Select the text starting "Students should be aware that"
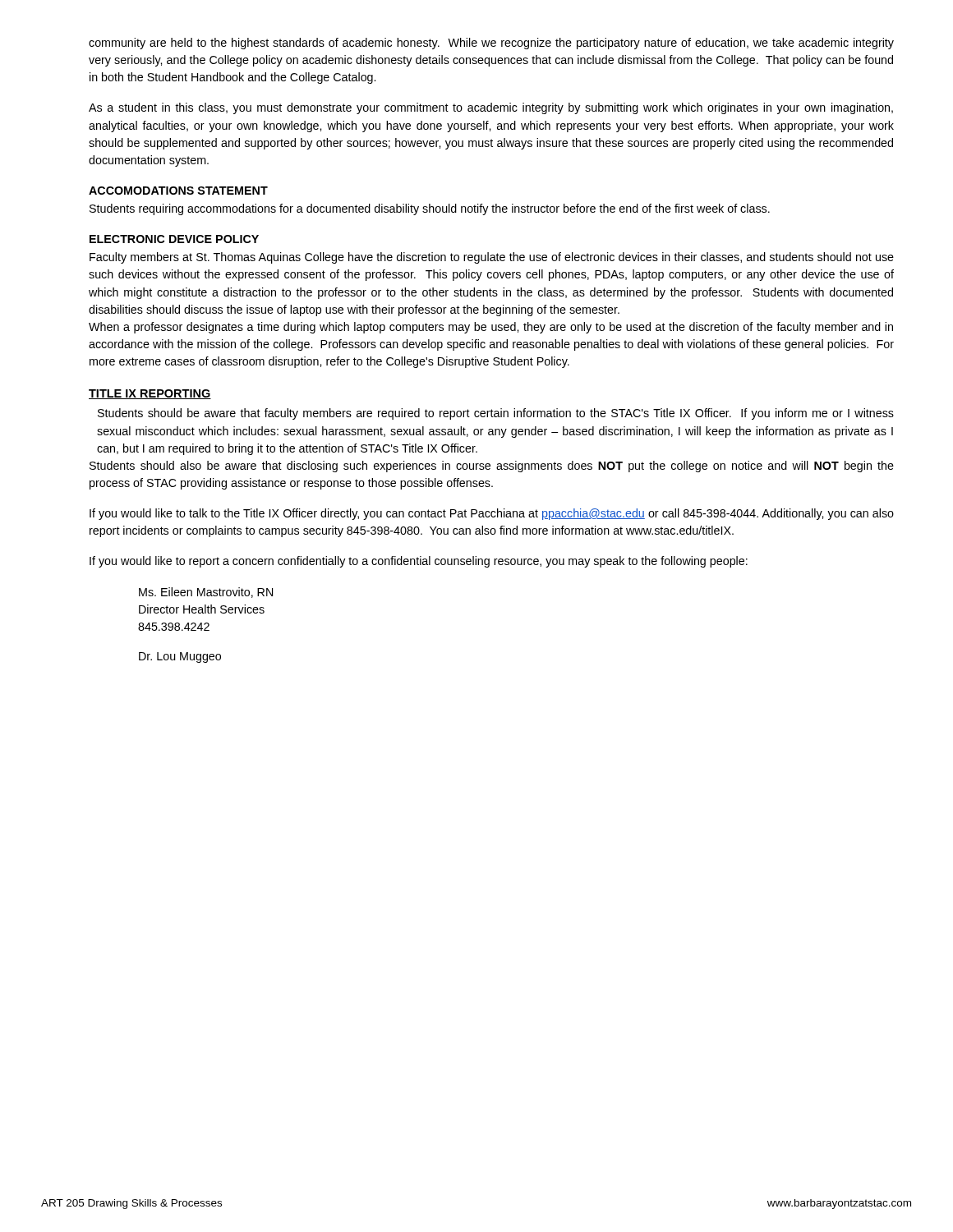The height and width of the screenshot is (1232, 953). point(495,431)
